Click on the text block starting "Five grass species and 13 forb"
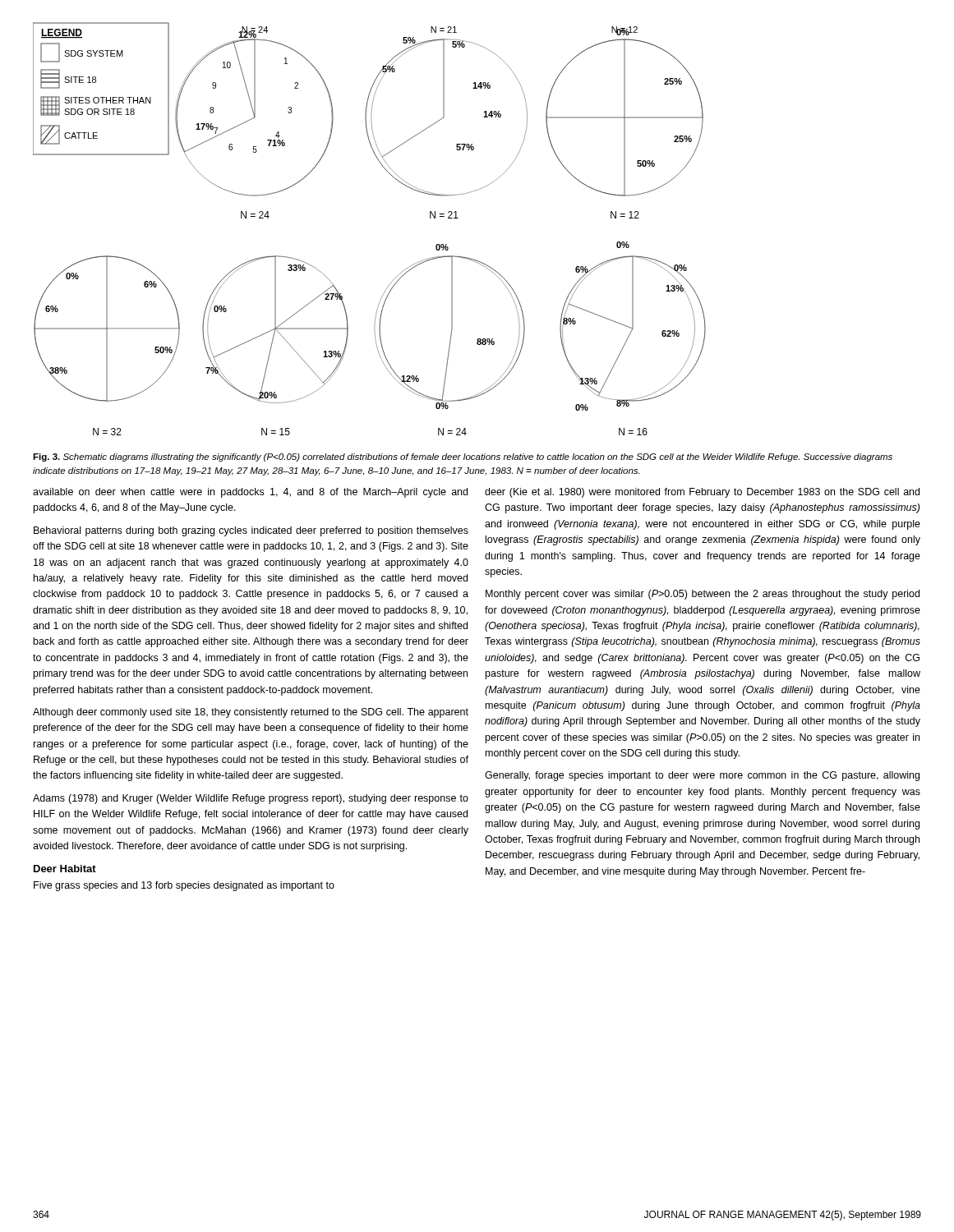This screenshot has width=954, height=1232. pyautogui.click(x=184, y=886)
